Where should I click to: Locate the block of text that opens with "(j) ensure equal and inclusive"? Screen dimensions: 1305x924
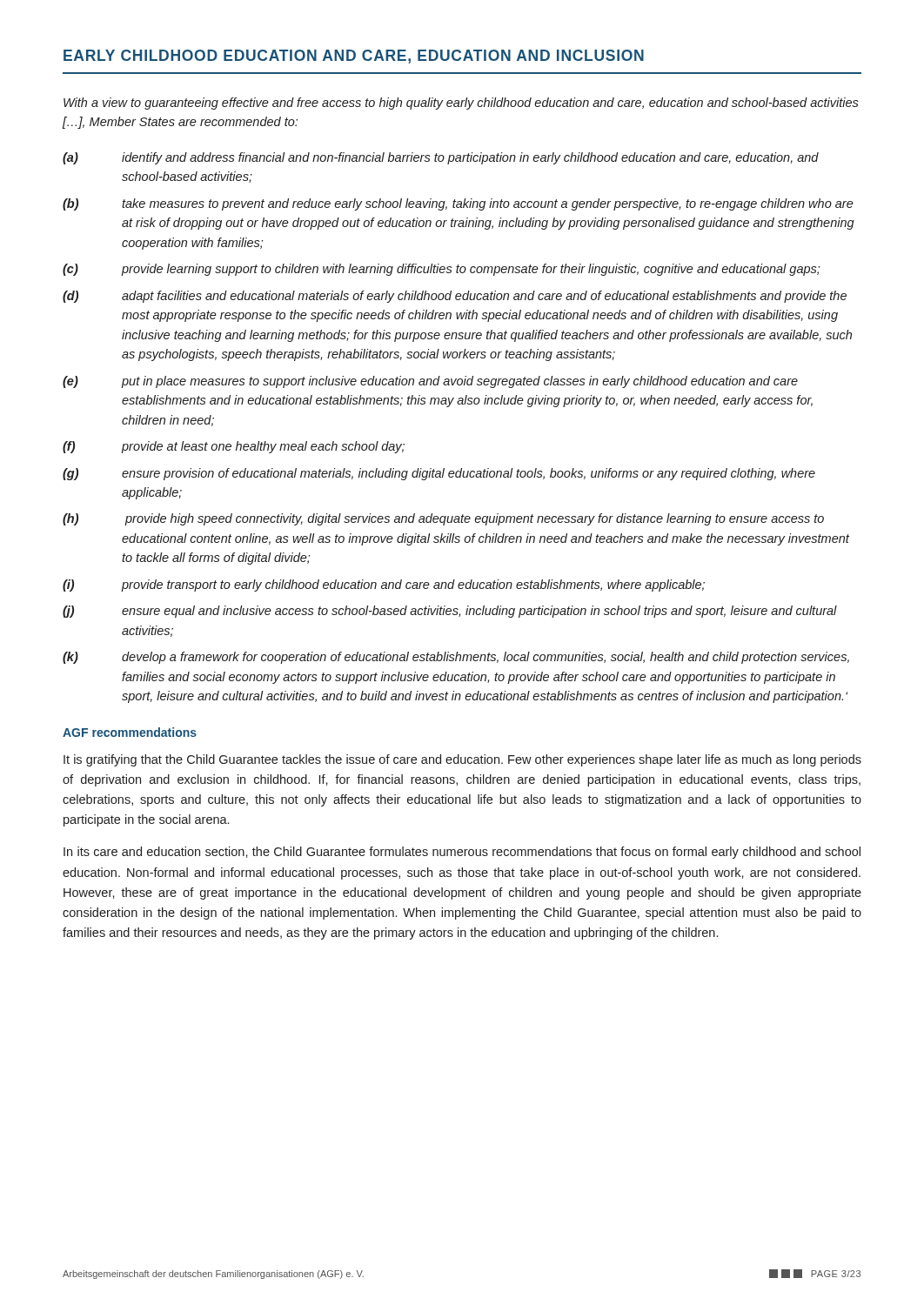462,621
